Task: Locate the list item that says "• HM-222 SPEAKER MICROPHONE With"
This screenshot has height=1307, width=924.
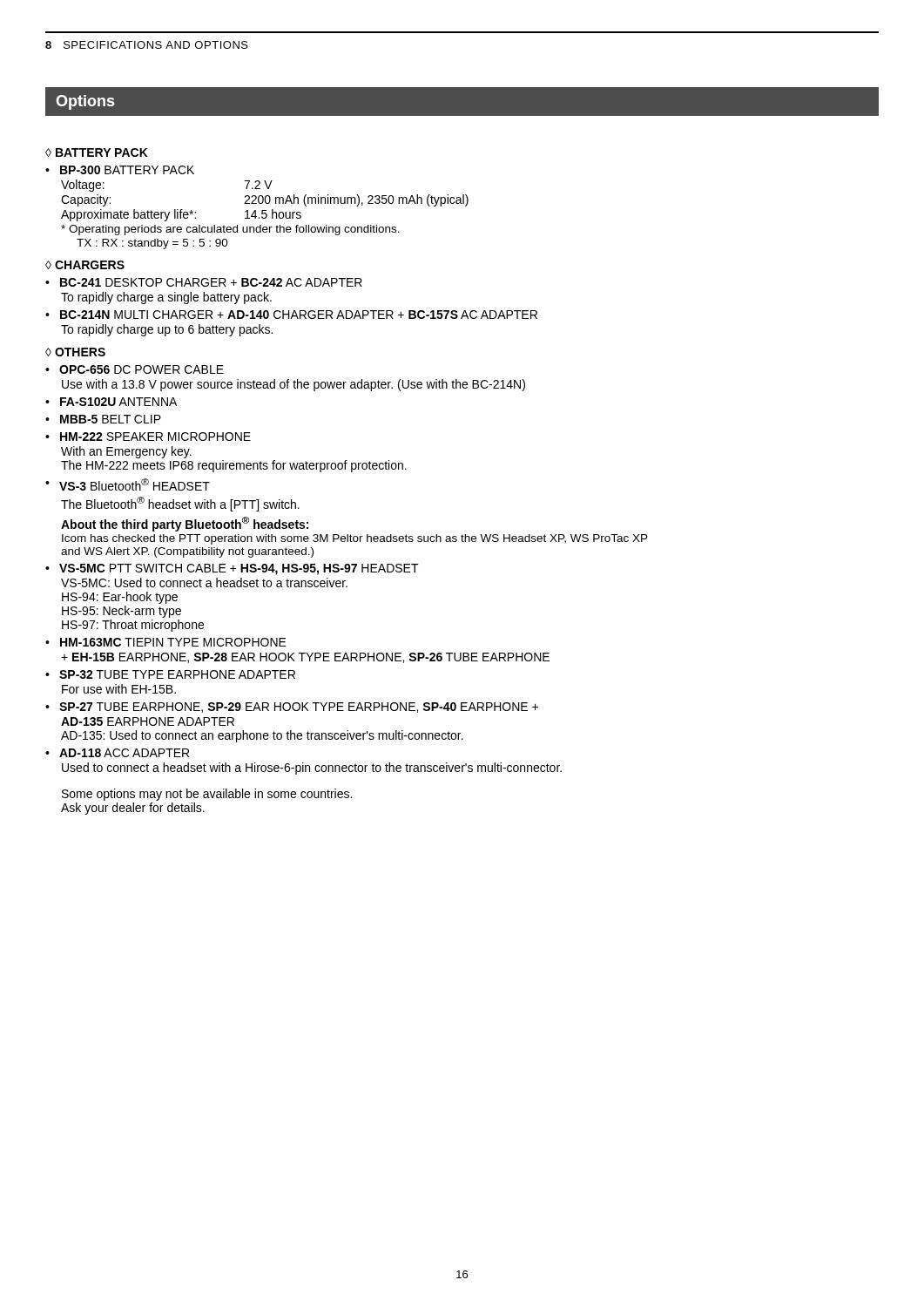Action: 148,437
